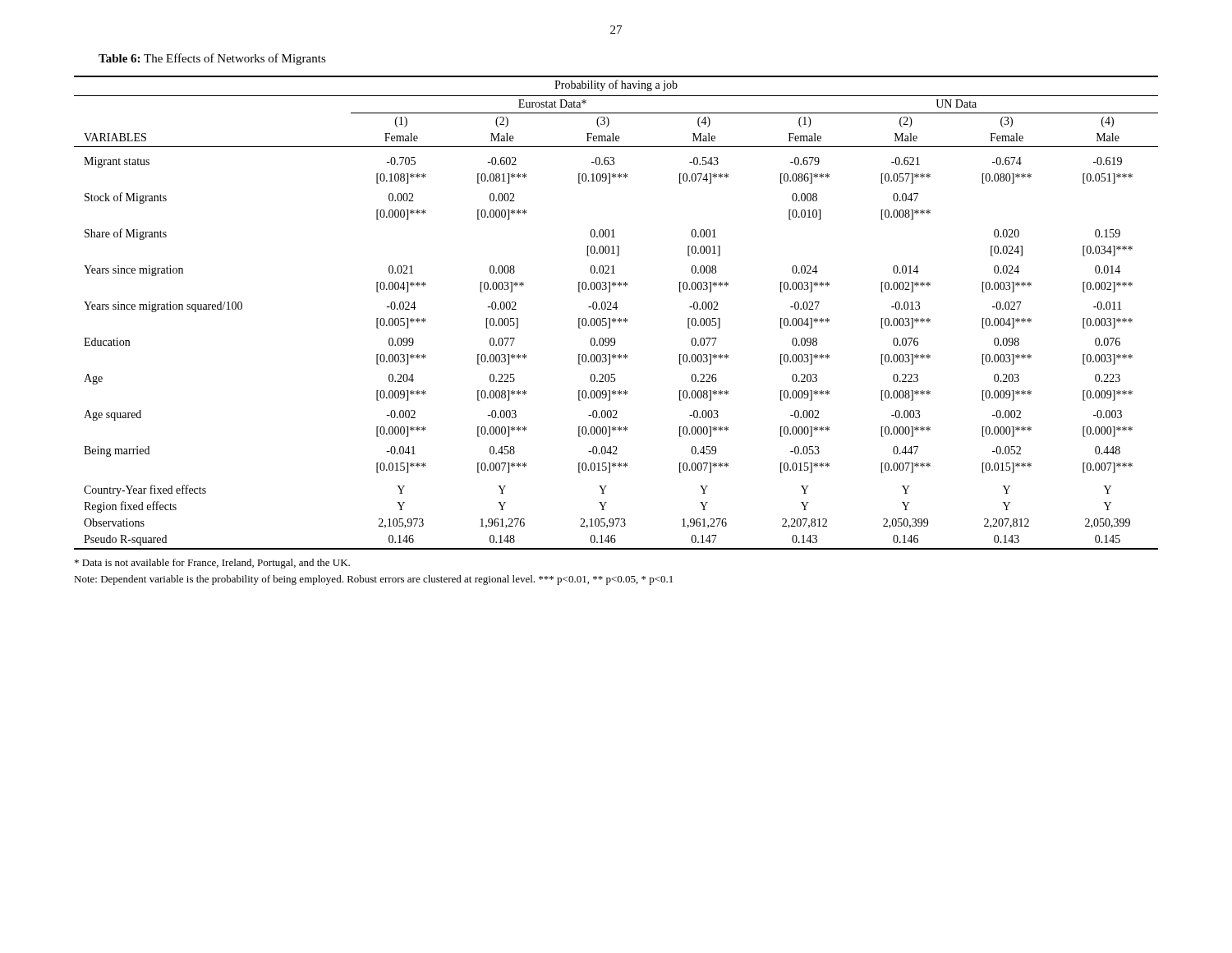Select the footnote with the text "Note: Dependent variable is the"
1232x953 pixels.
click(374, 579)
